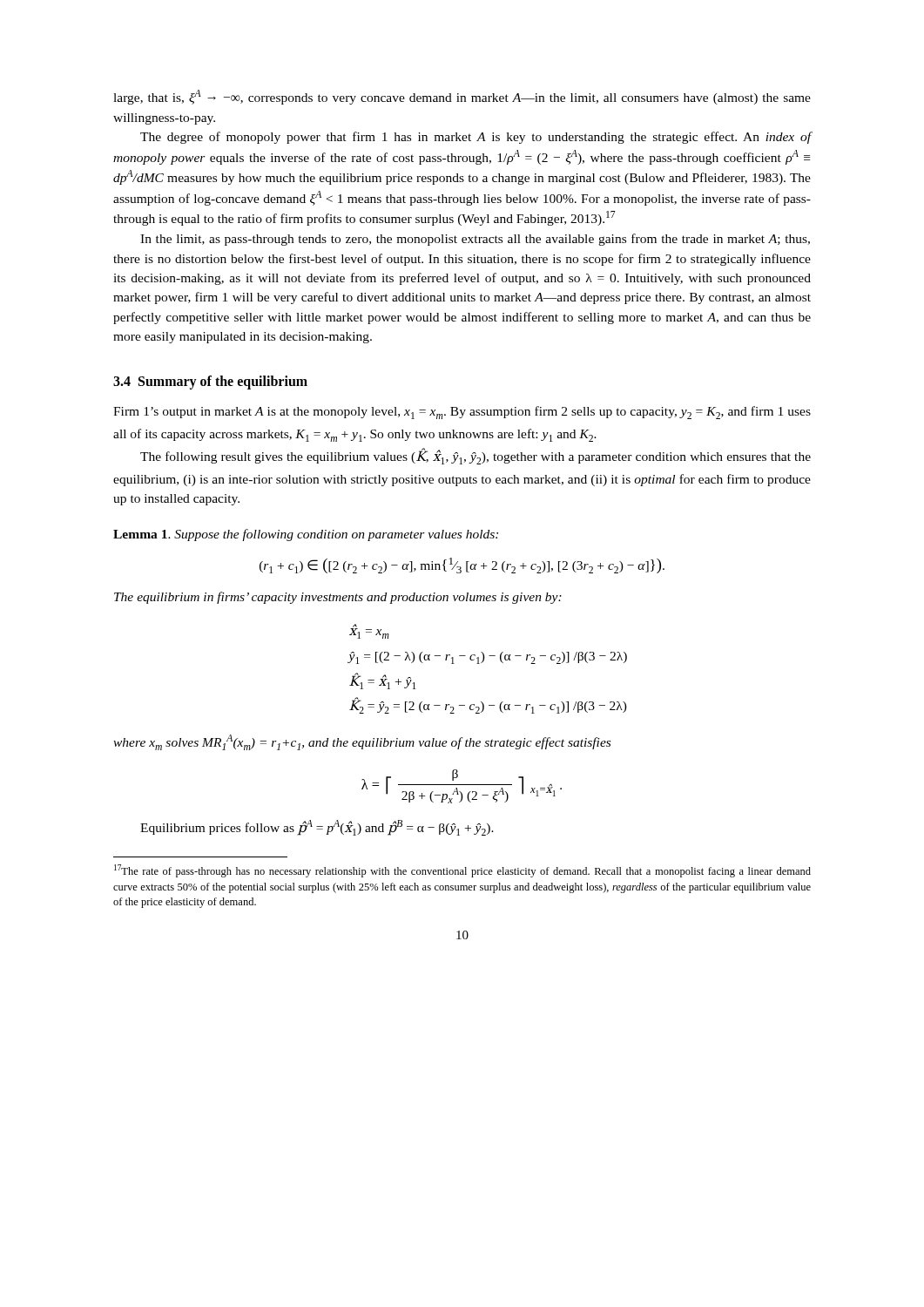Locate the text block that reads "Equilibrium prices follow as p̂A"
The width and height of the screenshot is (924, 1307).
pos(462,829)
